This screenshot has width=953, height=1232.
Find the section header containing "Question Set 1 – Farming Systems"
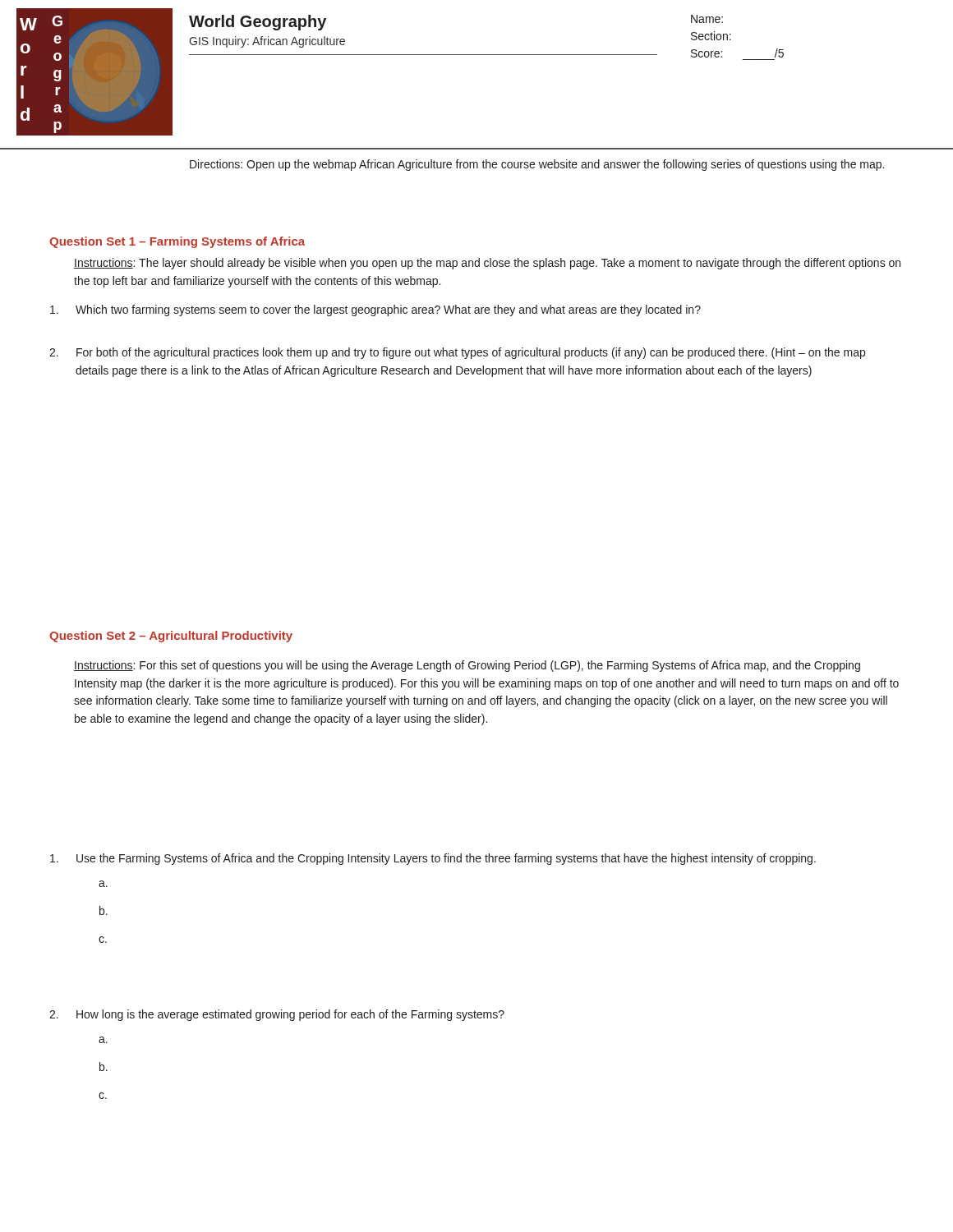[x=177, y=241]
